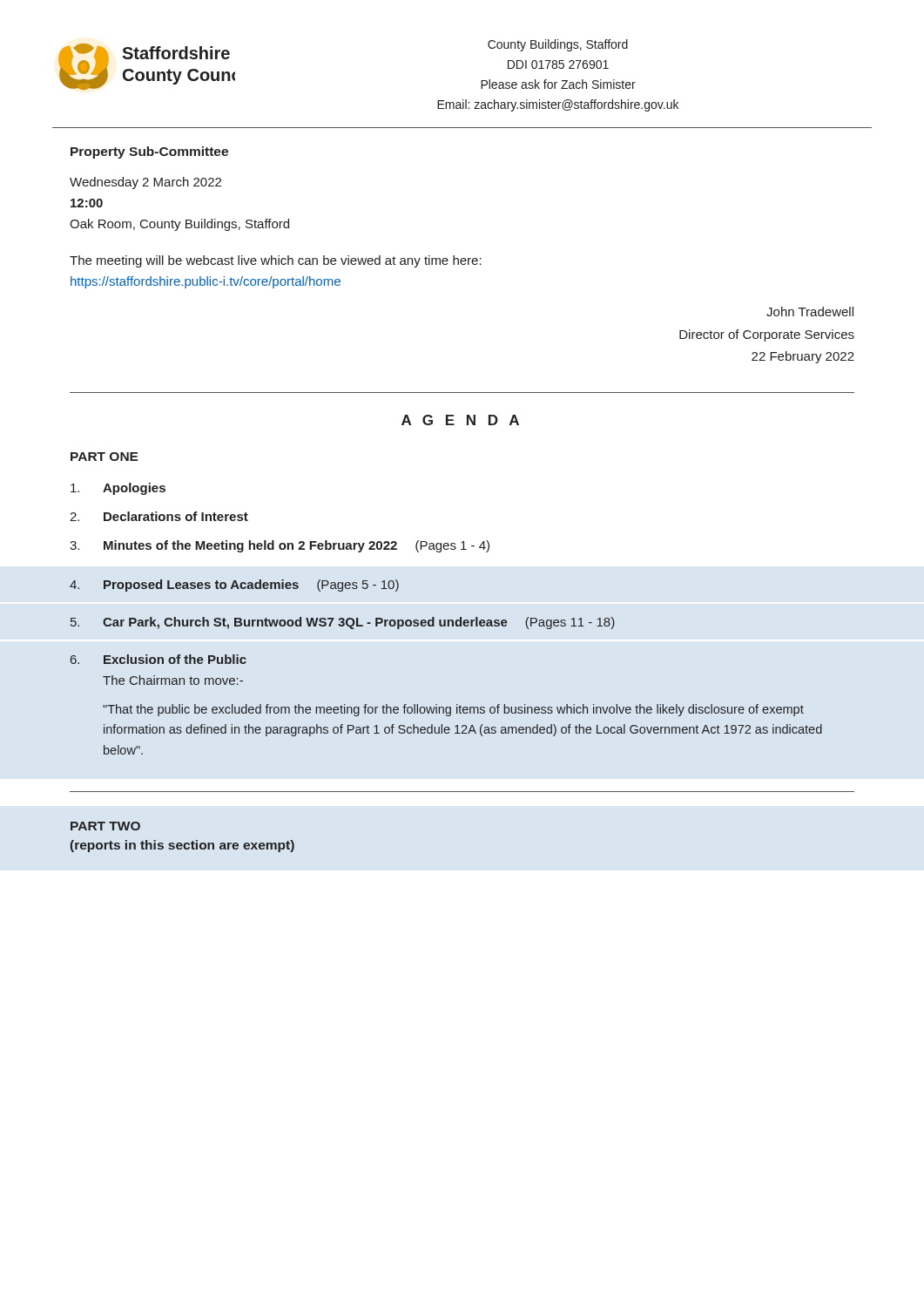Point to the block beginning "John Tradewell Director of Corporate"
The image size is (924, 1307).
tap(766, 334)
